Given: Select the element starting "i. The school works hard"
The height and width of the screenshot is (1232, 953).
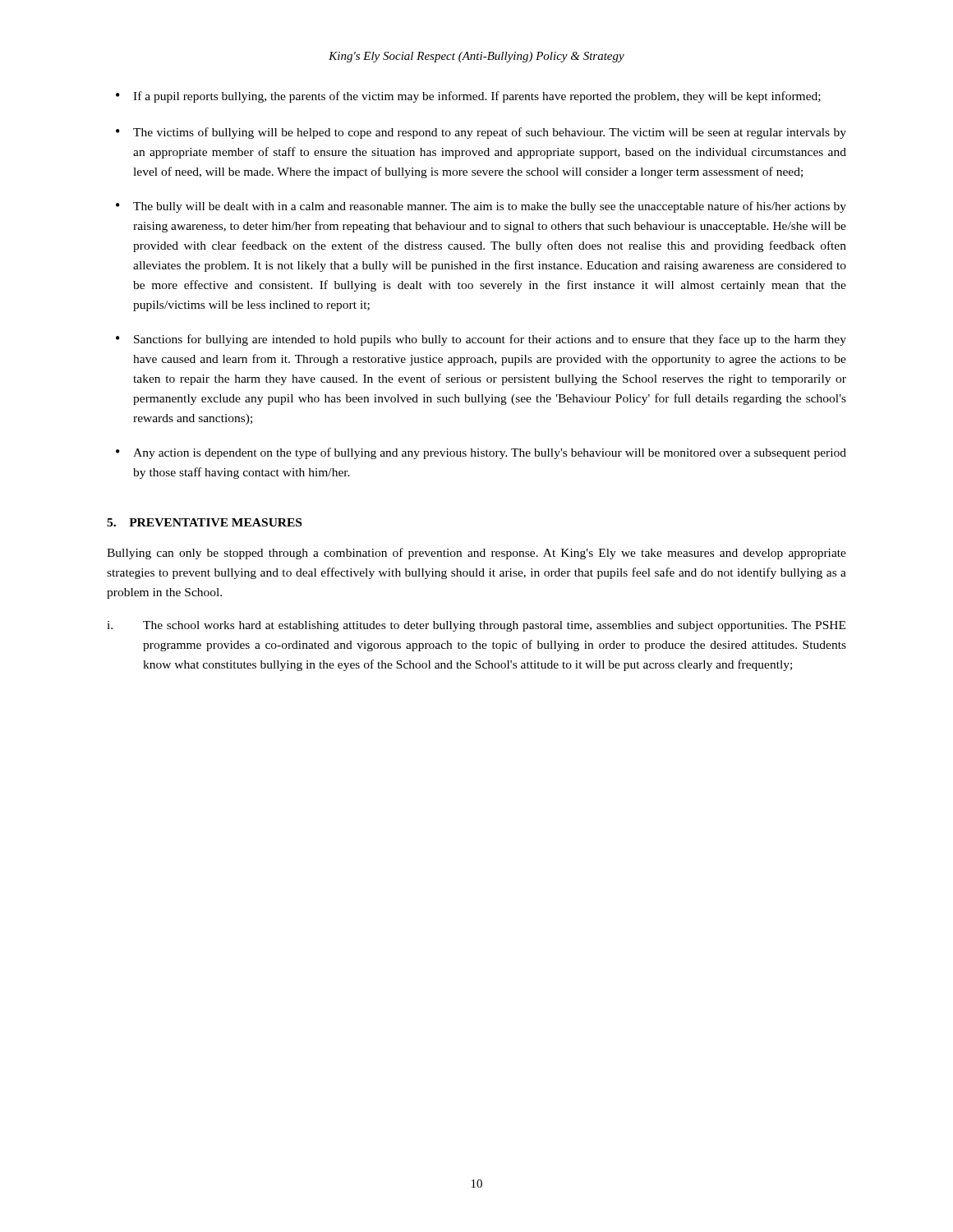Looking at the screenshot, I should pyautogui.click(x=476, y=645).
